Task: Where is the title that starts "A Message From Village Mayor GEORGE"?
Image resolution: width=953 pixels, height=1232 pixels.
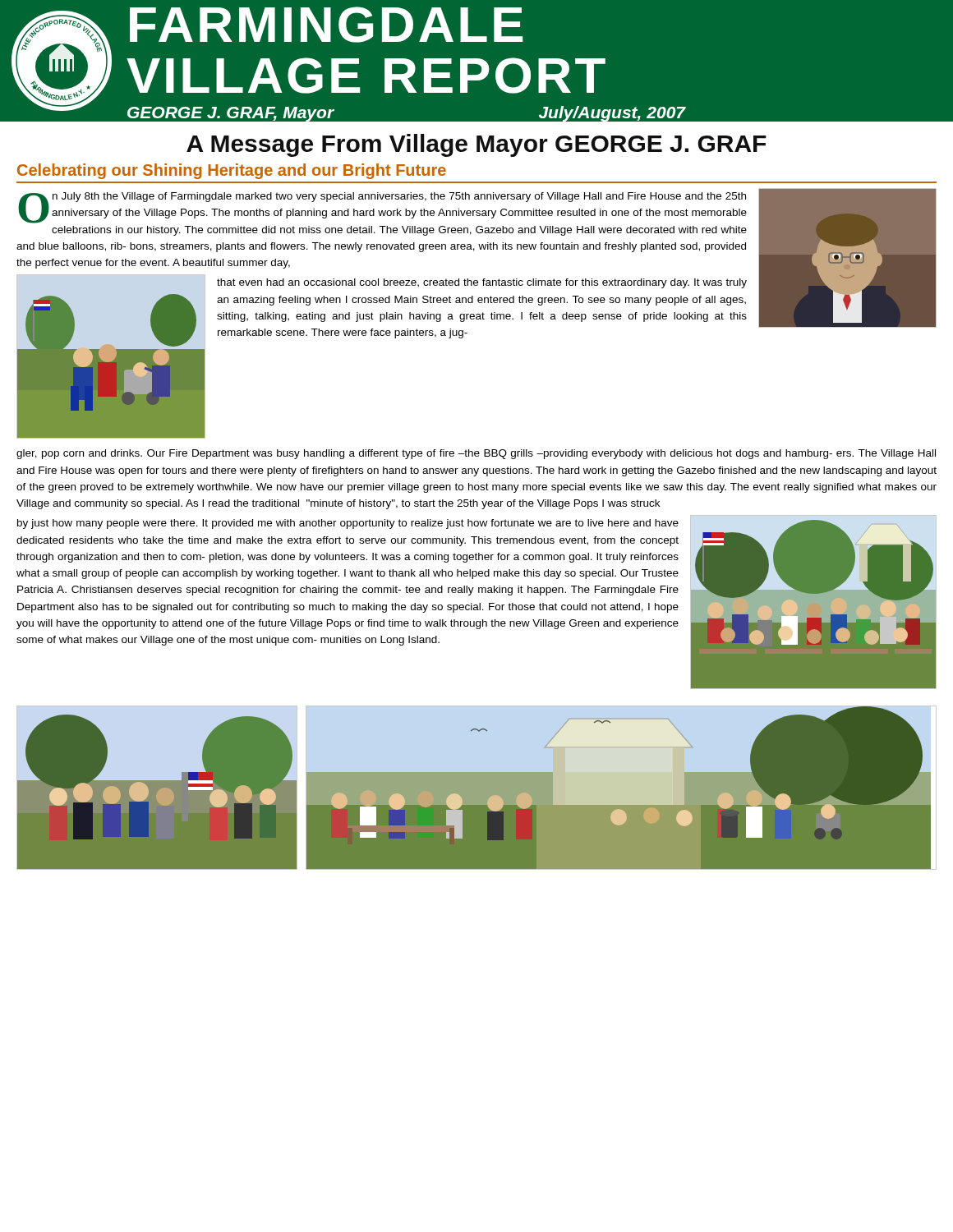Action: click(x=476, y=143)
